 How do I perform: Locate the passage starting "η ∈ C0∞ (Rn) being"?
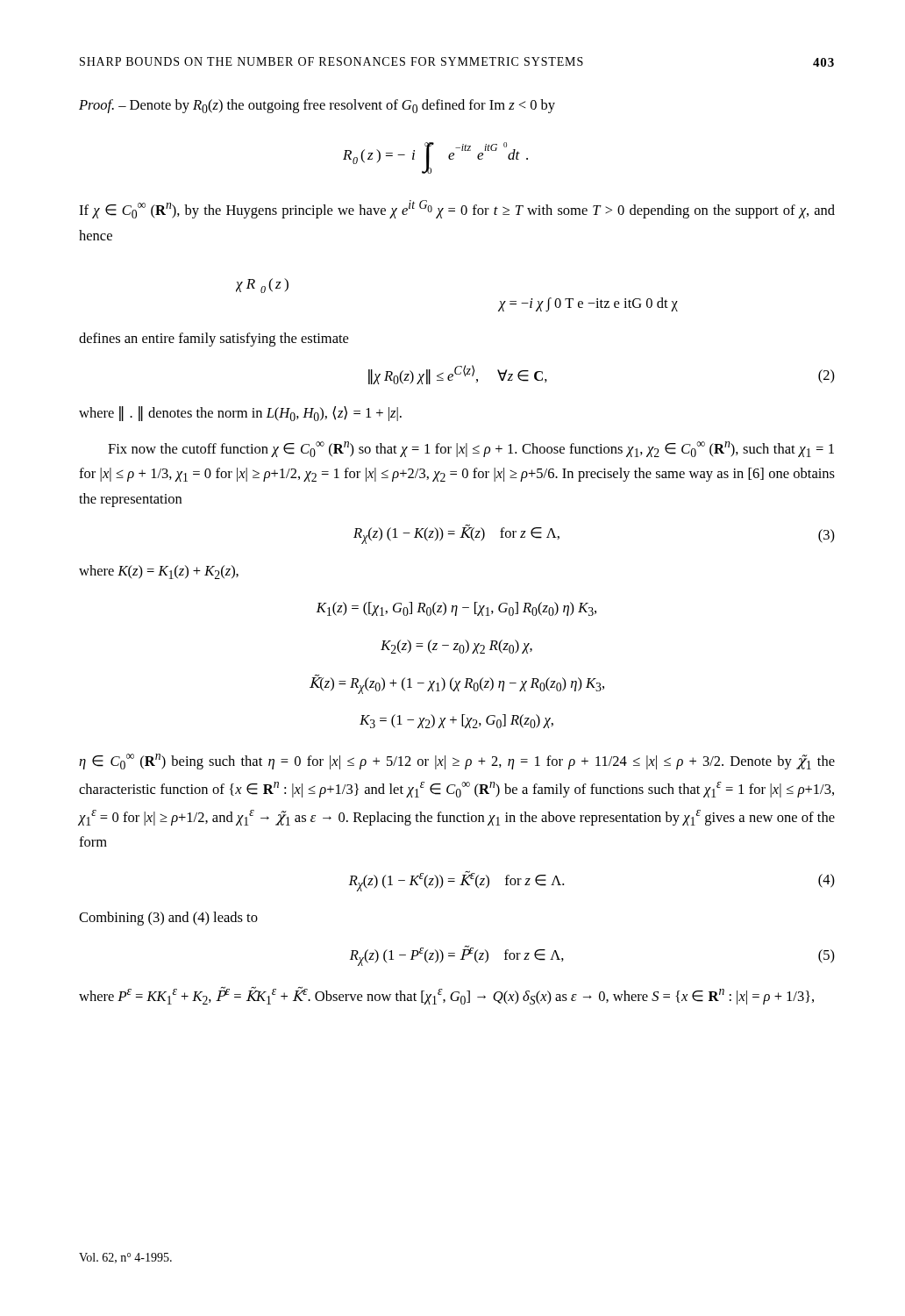(457, 800)
